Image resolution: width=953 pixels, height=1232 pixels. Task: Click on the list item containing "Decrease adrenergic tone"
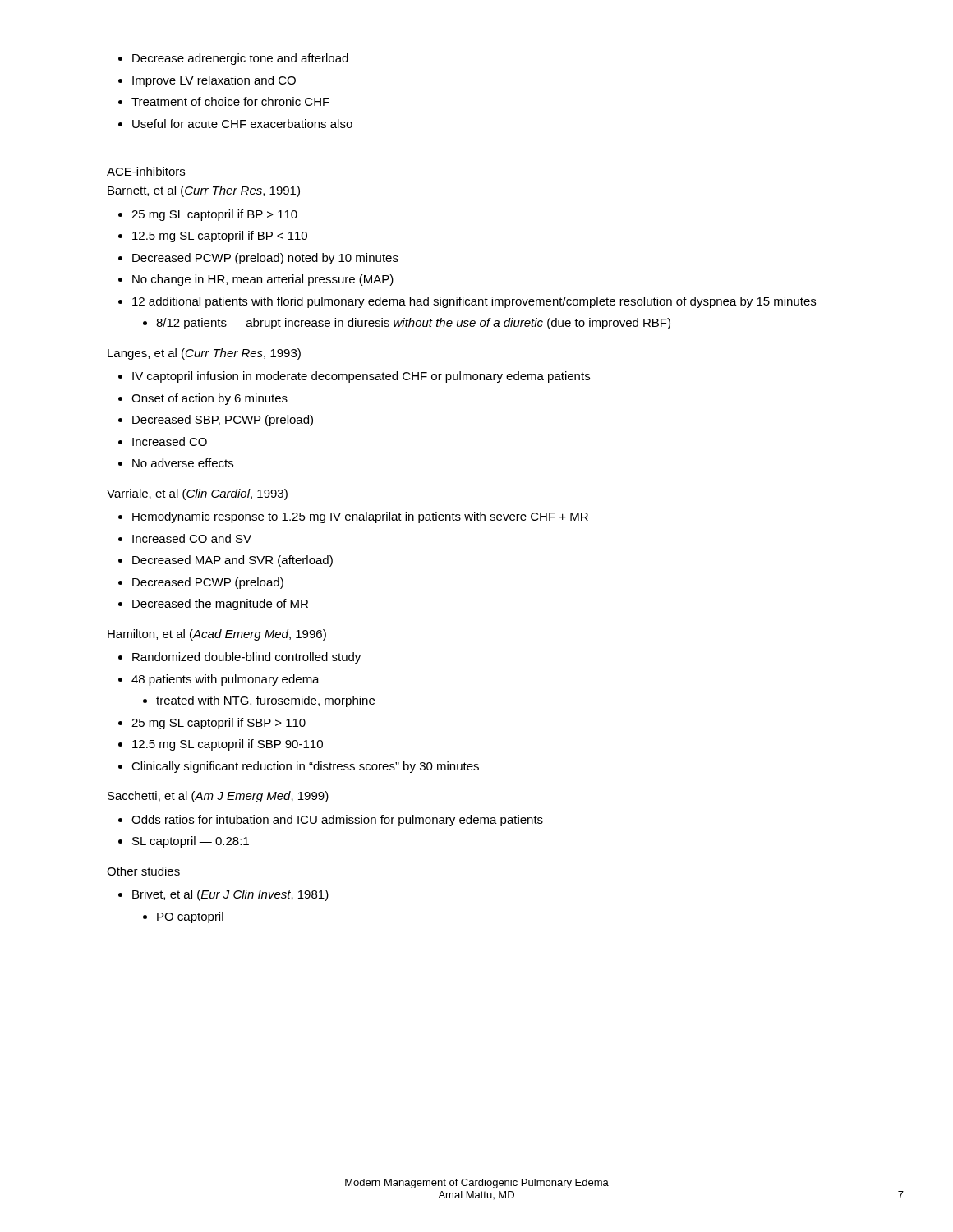coord(233,59)
